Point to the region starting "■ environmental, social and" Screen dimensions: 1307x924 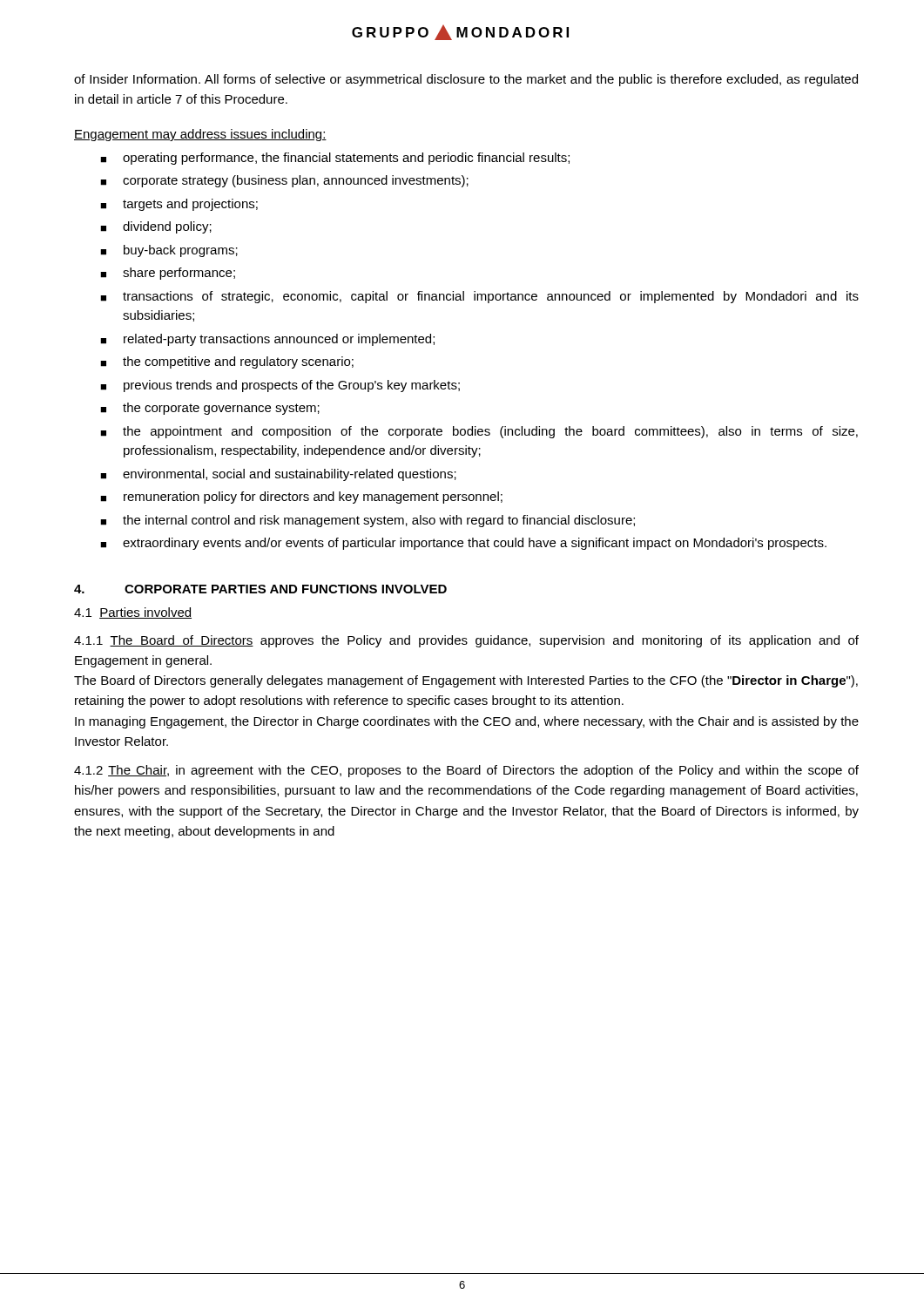(278, 474)
